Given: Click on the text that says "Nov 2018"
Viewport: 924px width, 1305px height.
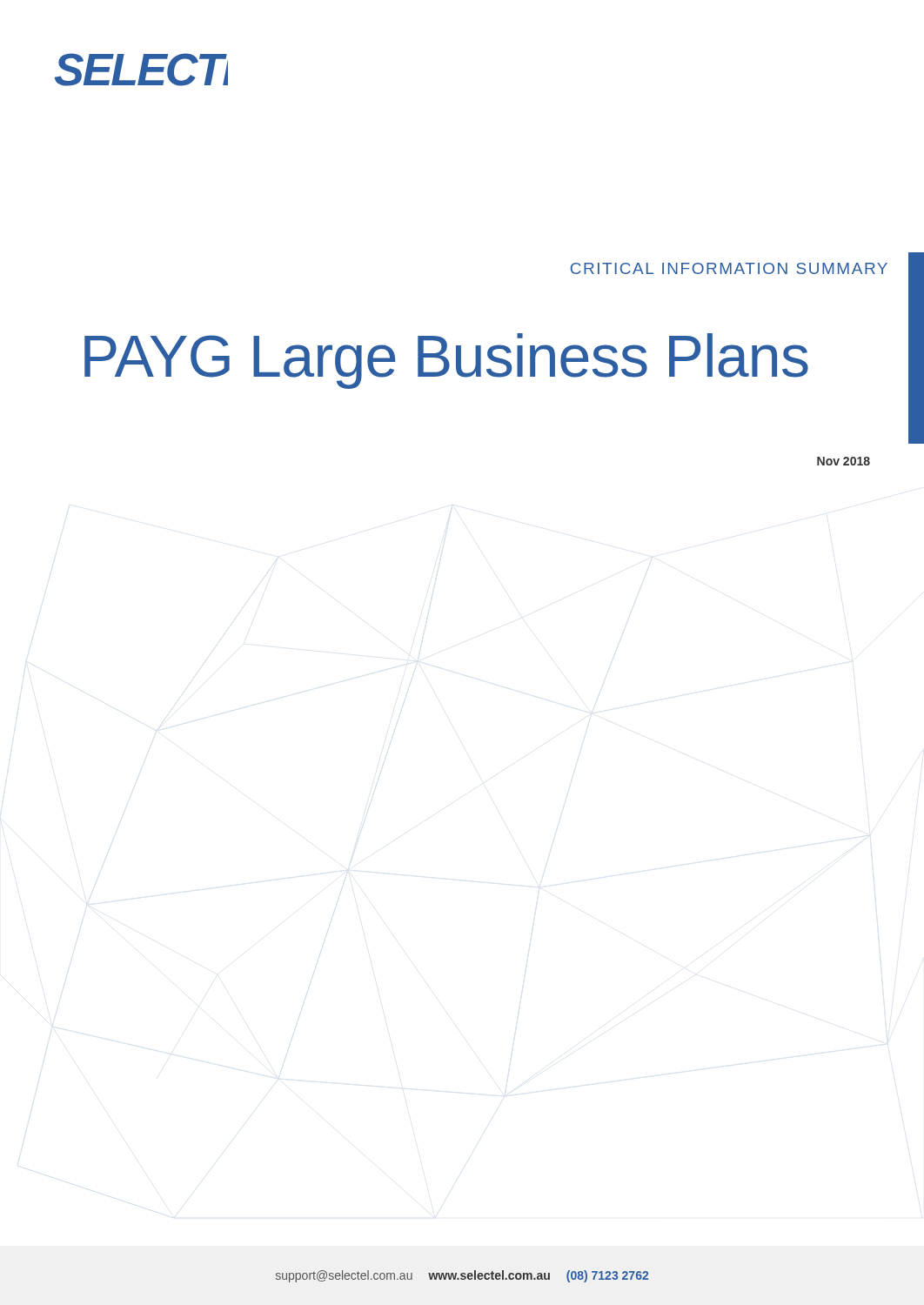Looking at the screenshot, I should click(843, 461).
